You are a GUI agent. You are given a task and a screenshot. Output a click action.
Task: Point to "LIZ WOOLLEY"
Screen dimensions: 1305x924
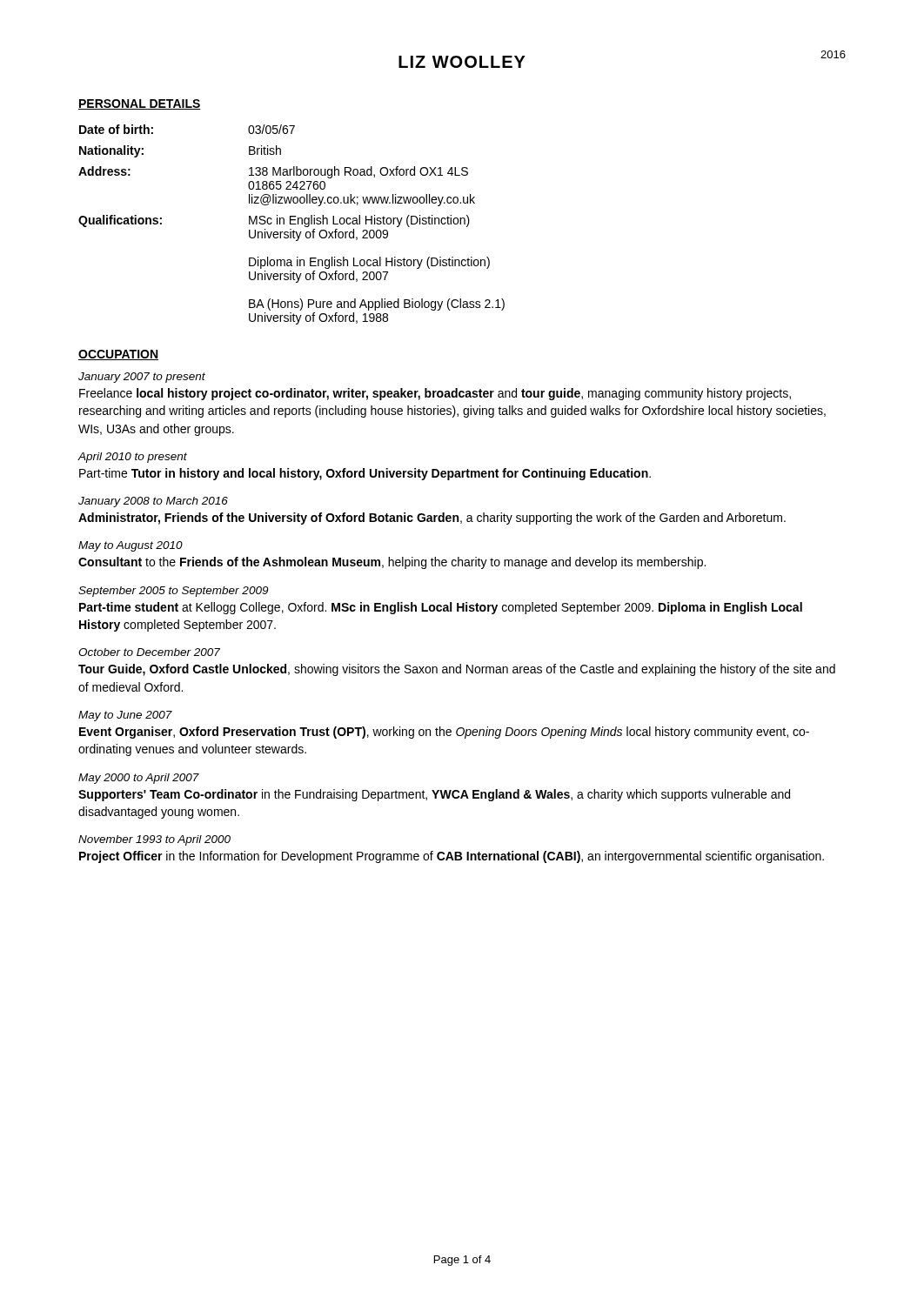462,62
